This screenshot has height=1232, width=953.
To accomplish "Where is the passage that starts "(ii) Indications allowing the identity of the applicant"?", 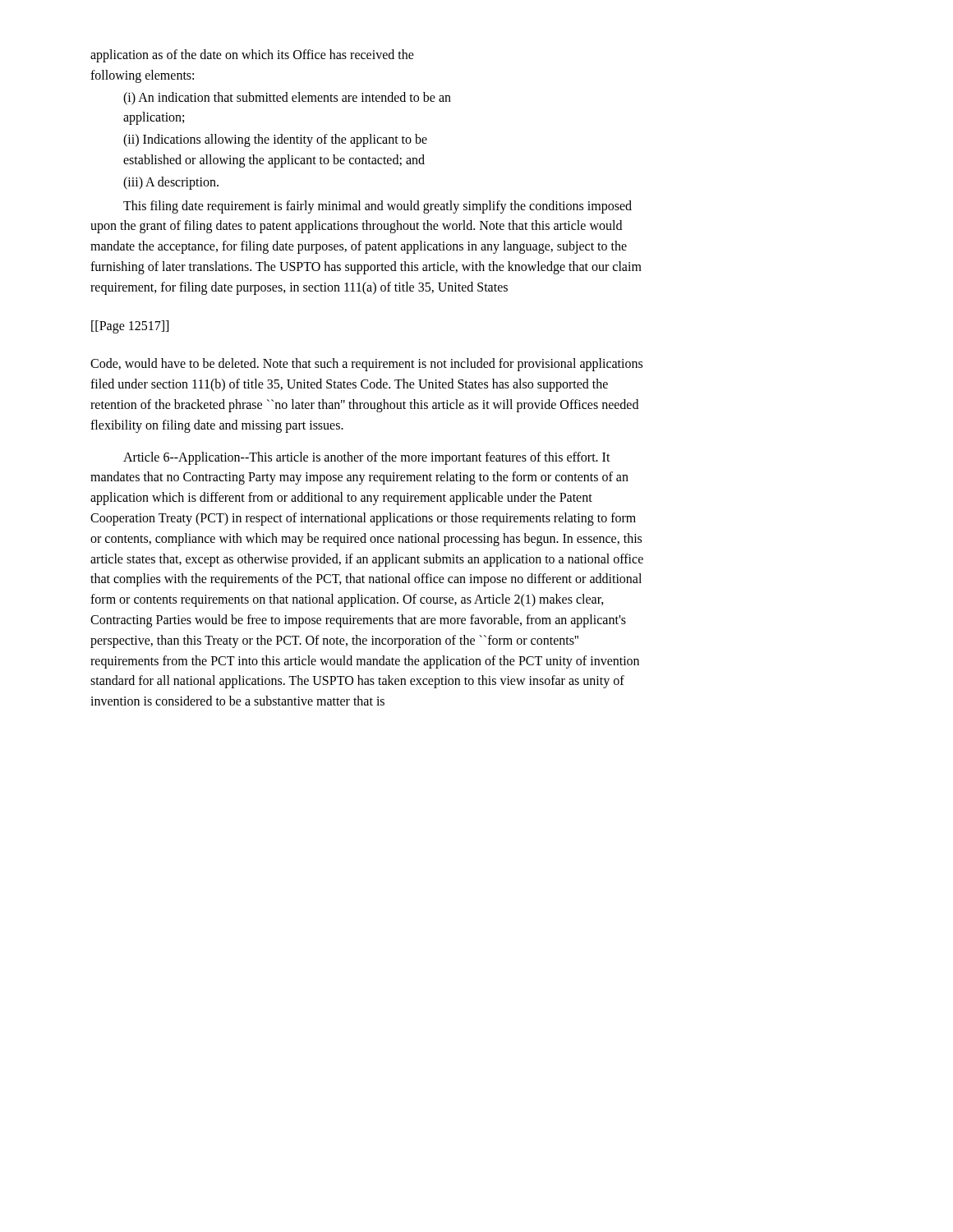I will [x=275, y=150].
